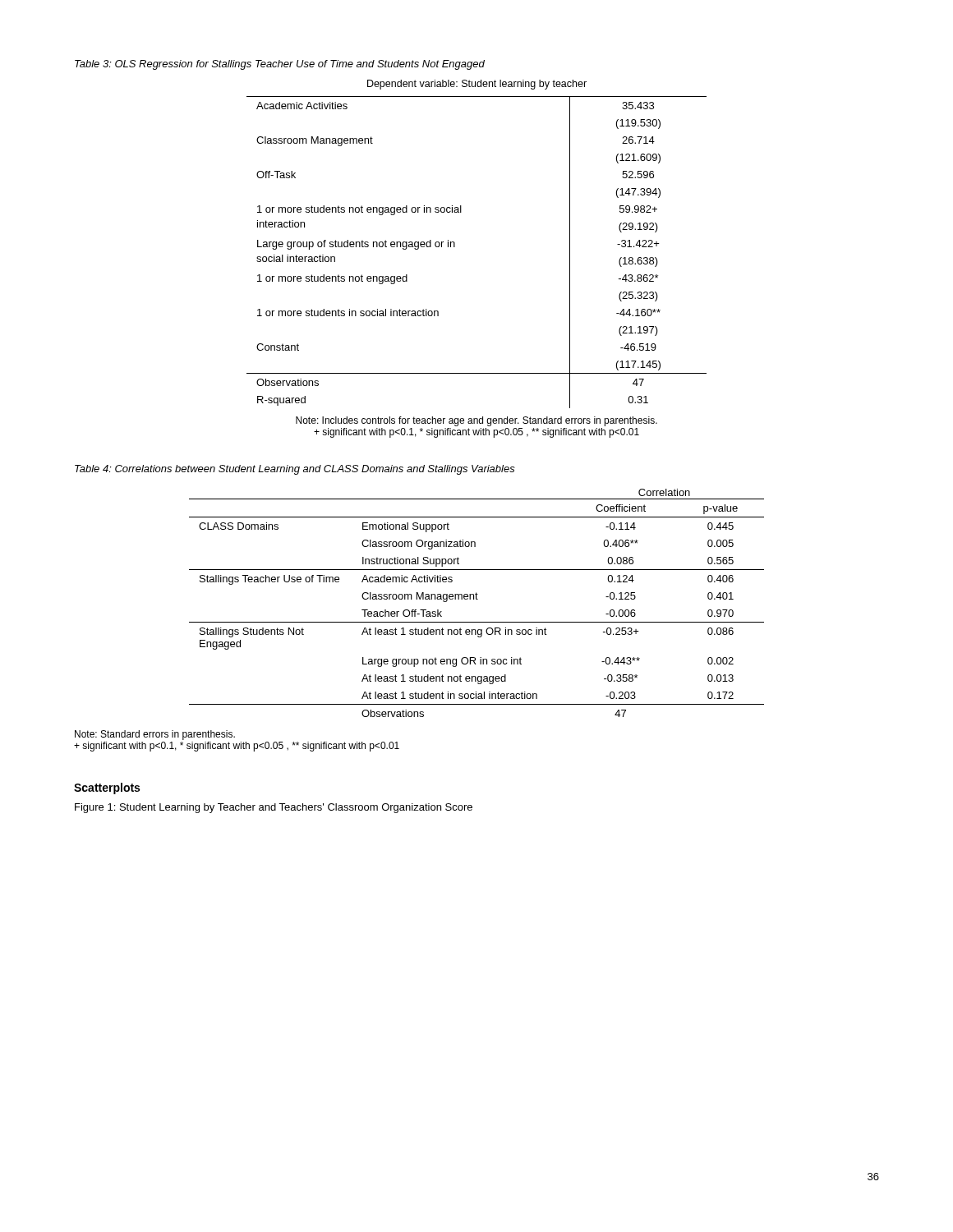Viewport: 953px width, 1232px height.
Task: Locate the text starting "Note: Standard errors in parenthesis."
Action: coord(237,740)
